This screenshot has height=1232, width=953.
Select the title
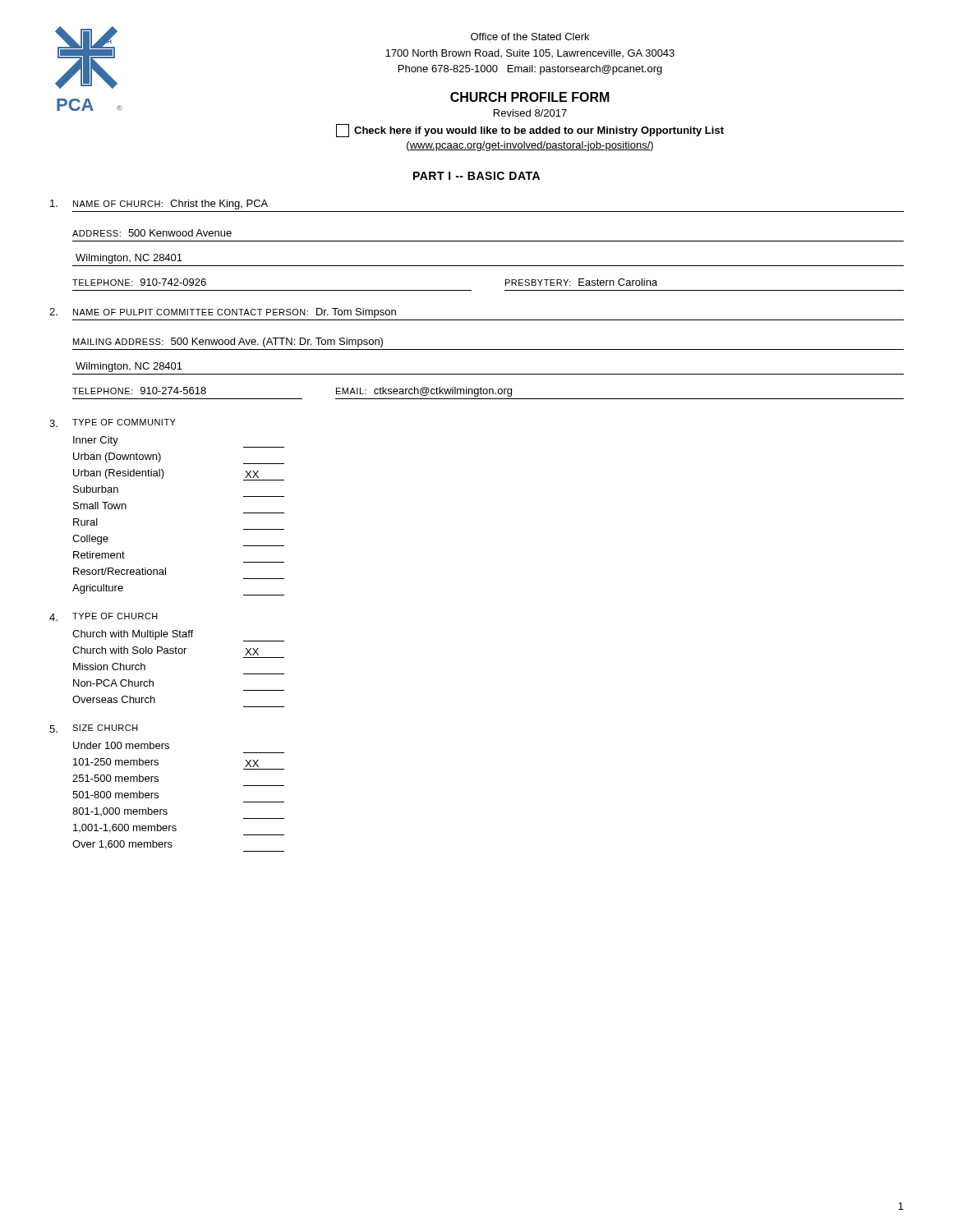coord(530,97)
